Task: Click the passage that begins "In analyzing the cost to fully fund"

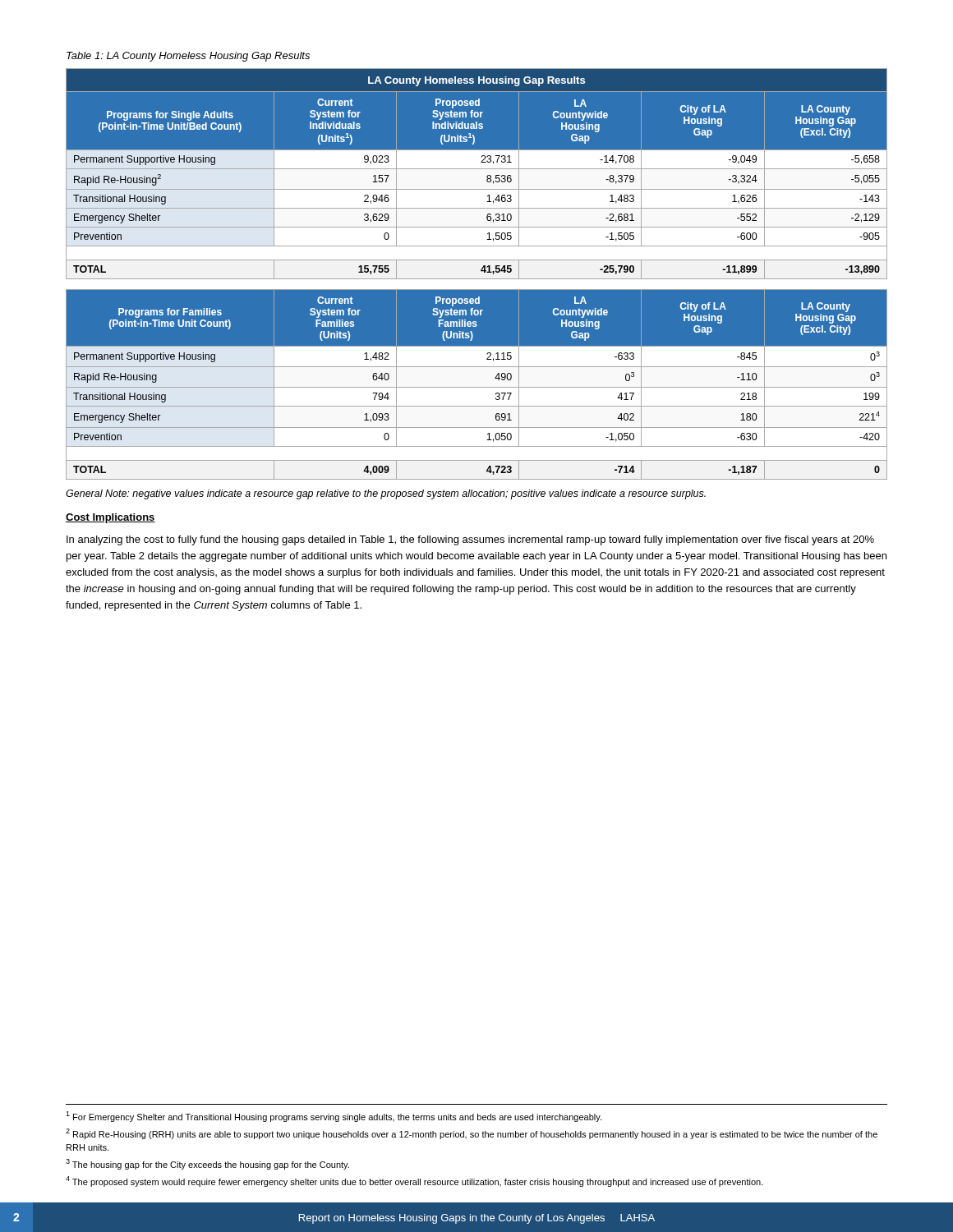Action: click(x=476, y=572)
